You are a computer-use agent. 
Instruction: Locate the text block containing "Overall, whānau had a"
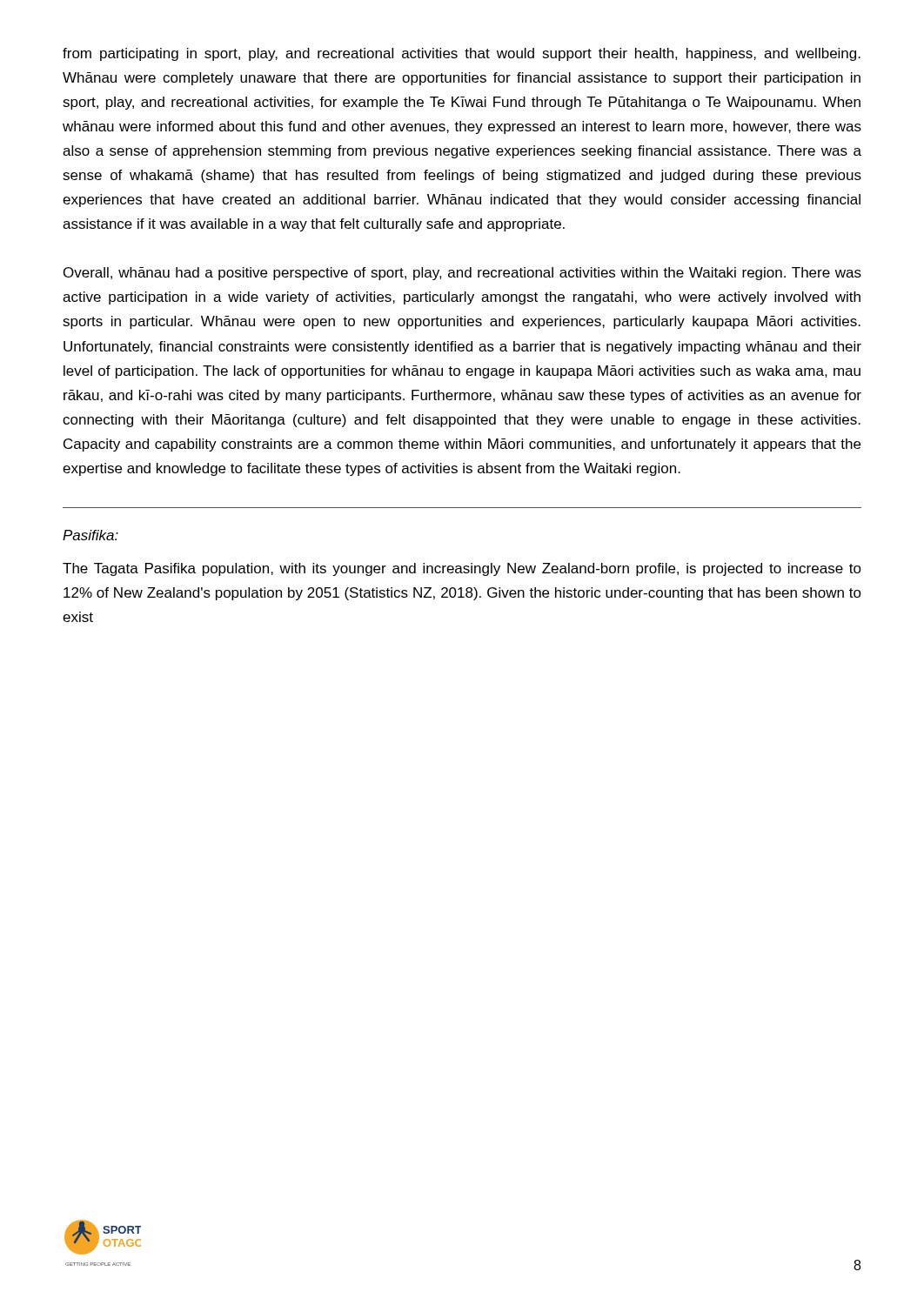[462, 371]
